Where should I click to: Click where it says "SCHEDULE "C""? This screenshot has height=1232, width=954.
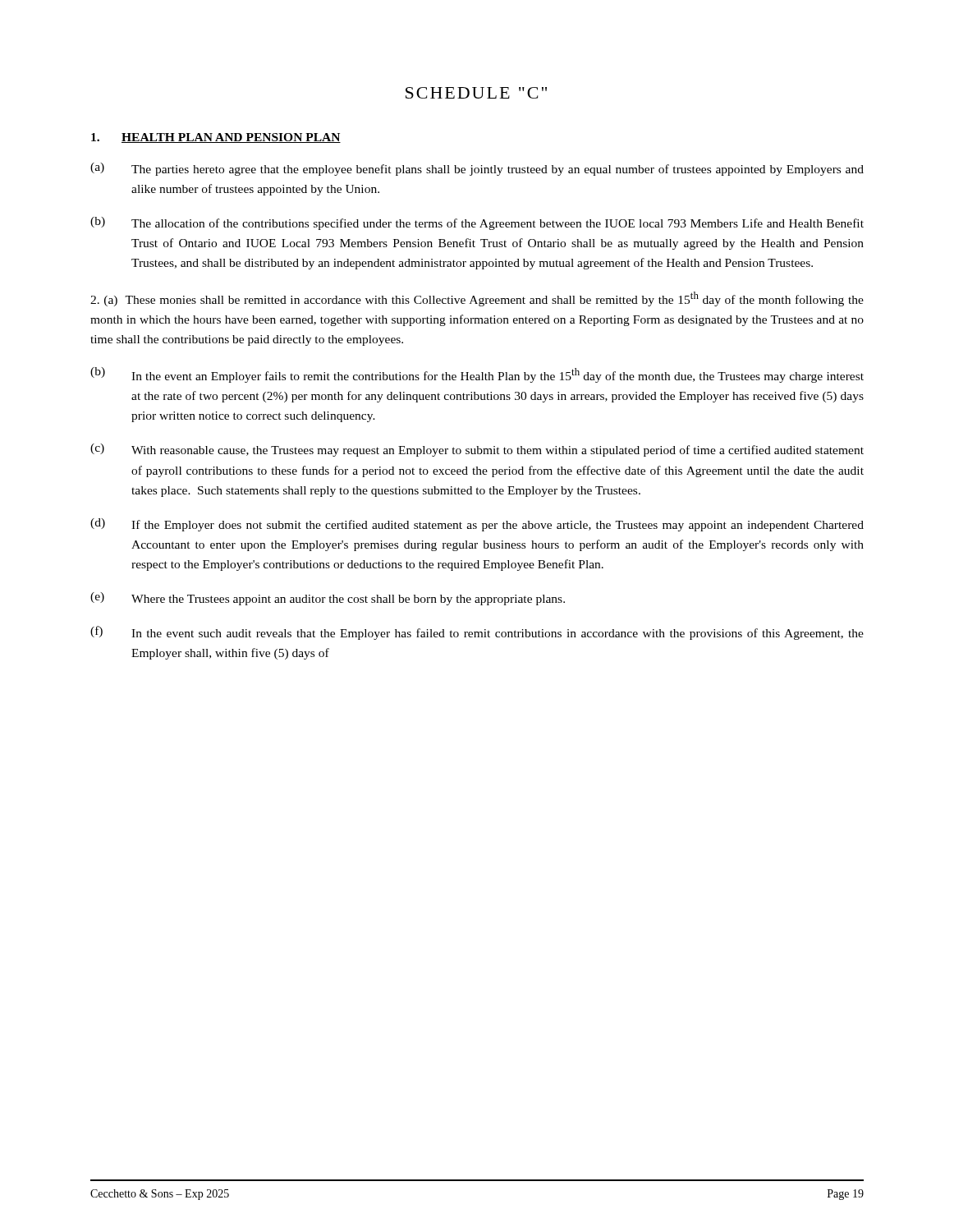point(477,93)
